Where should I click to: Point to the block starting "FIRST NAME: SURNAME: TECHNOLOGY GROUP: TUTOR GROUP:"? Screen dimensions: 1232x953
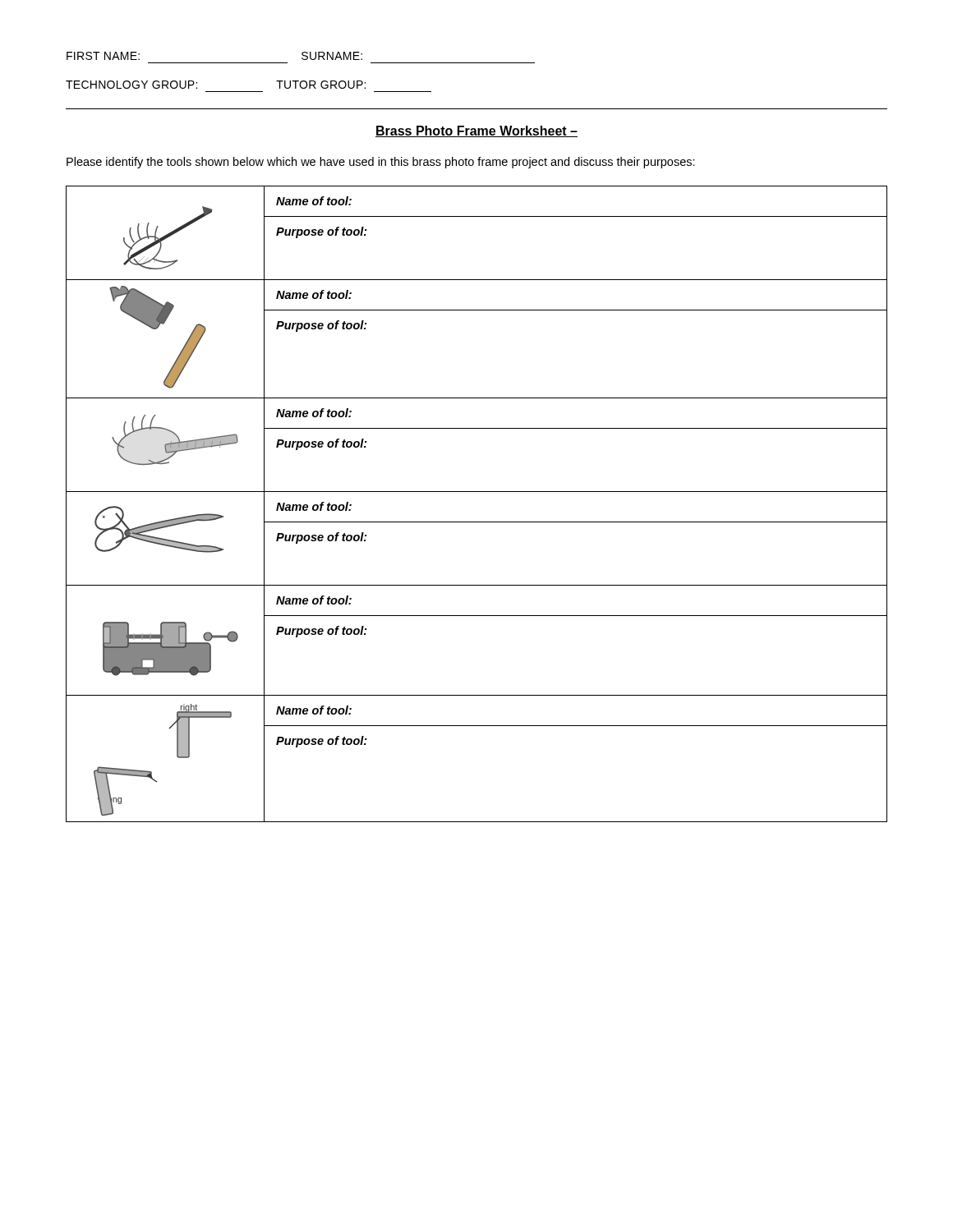476,71
